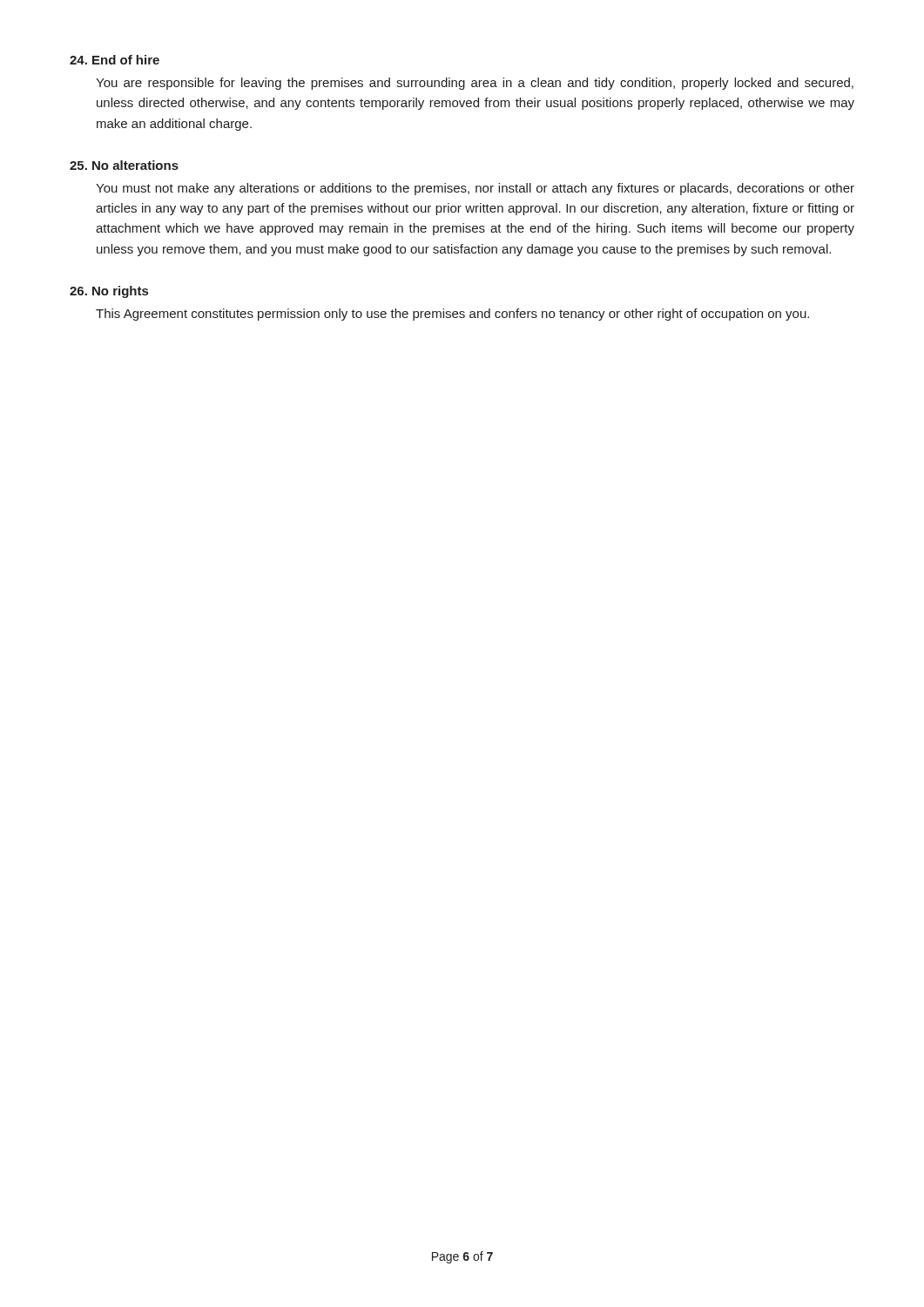Click on the section header containing "24. End of hire"
924x1307 pixels.
click(115, 60)
